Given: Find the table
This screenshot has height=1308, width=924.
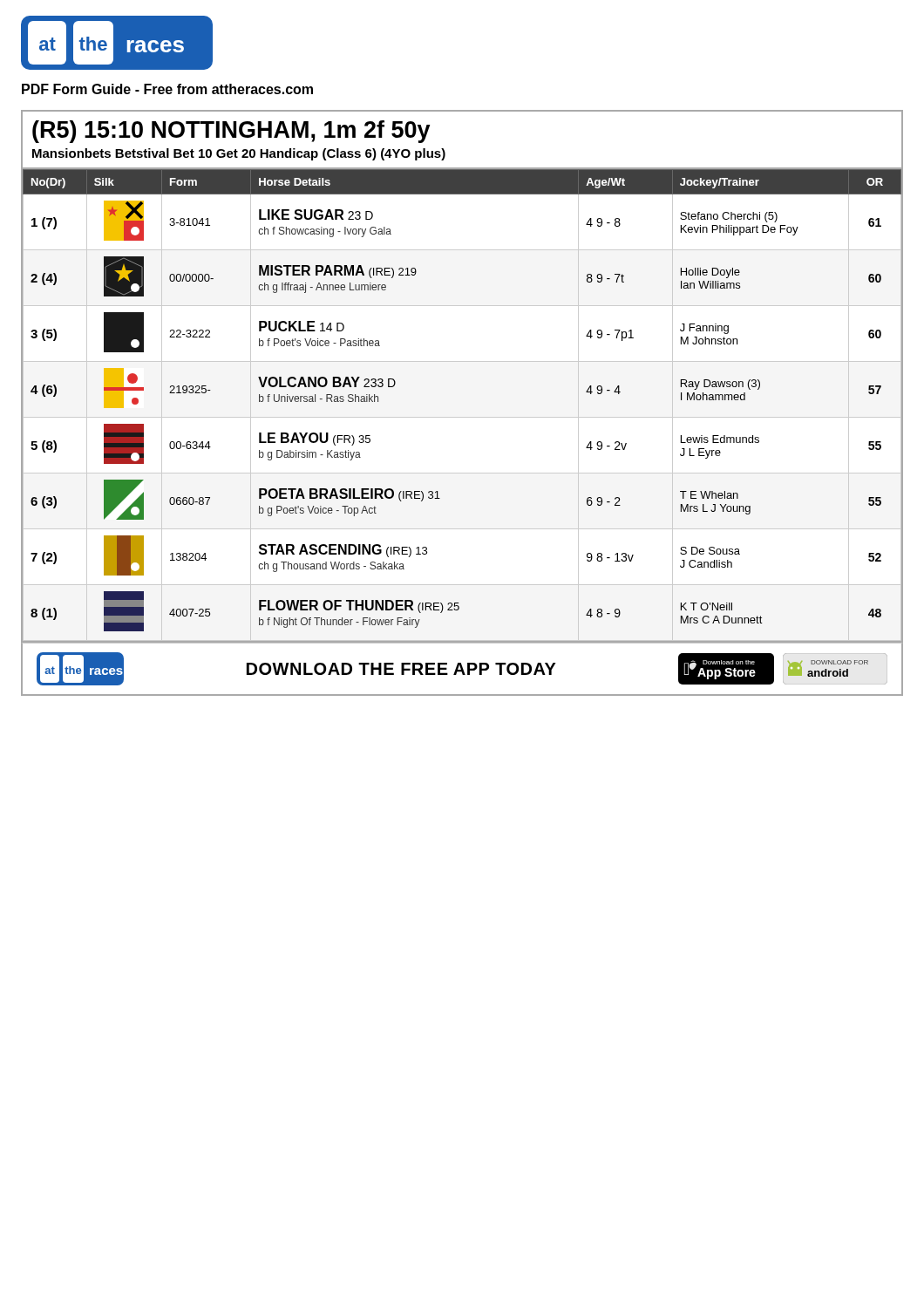Looking at the screenshot, I should tap(462, 405).
